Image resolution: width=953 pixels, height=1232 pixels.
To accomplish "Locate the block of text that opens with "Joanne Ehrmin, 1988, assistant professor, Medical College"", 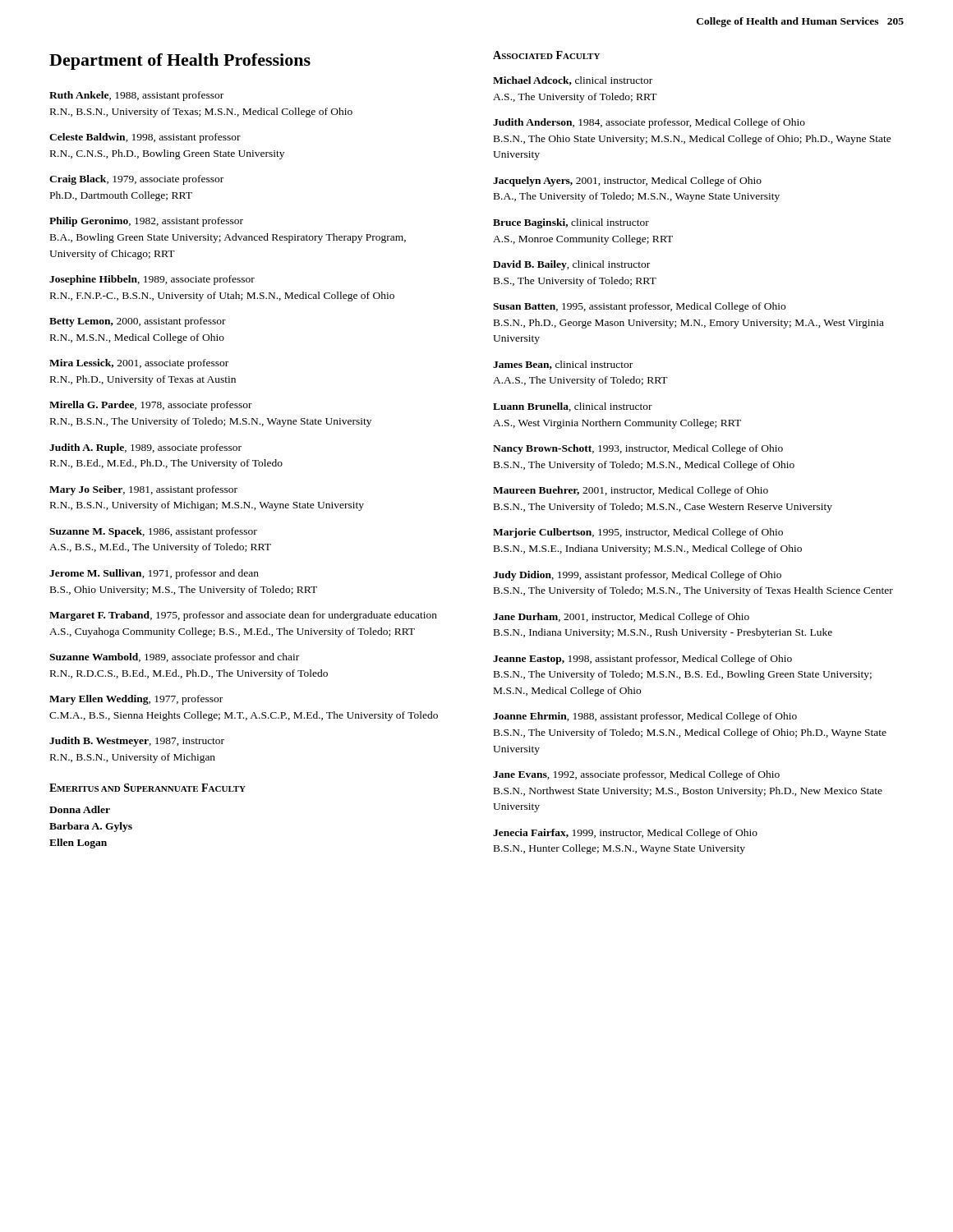I will (690, 732).
